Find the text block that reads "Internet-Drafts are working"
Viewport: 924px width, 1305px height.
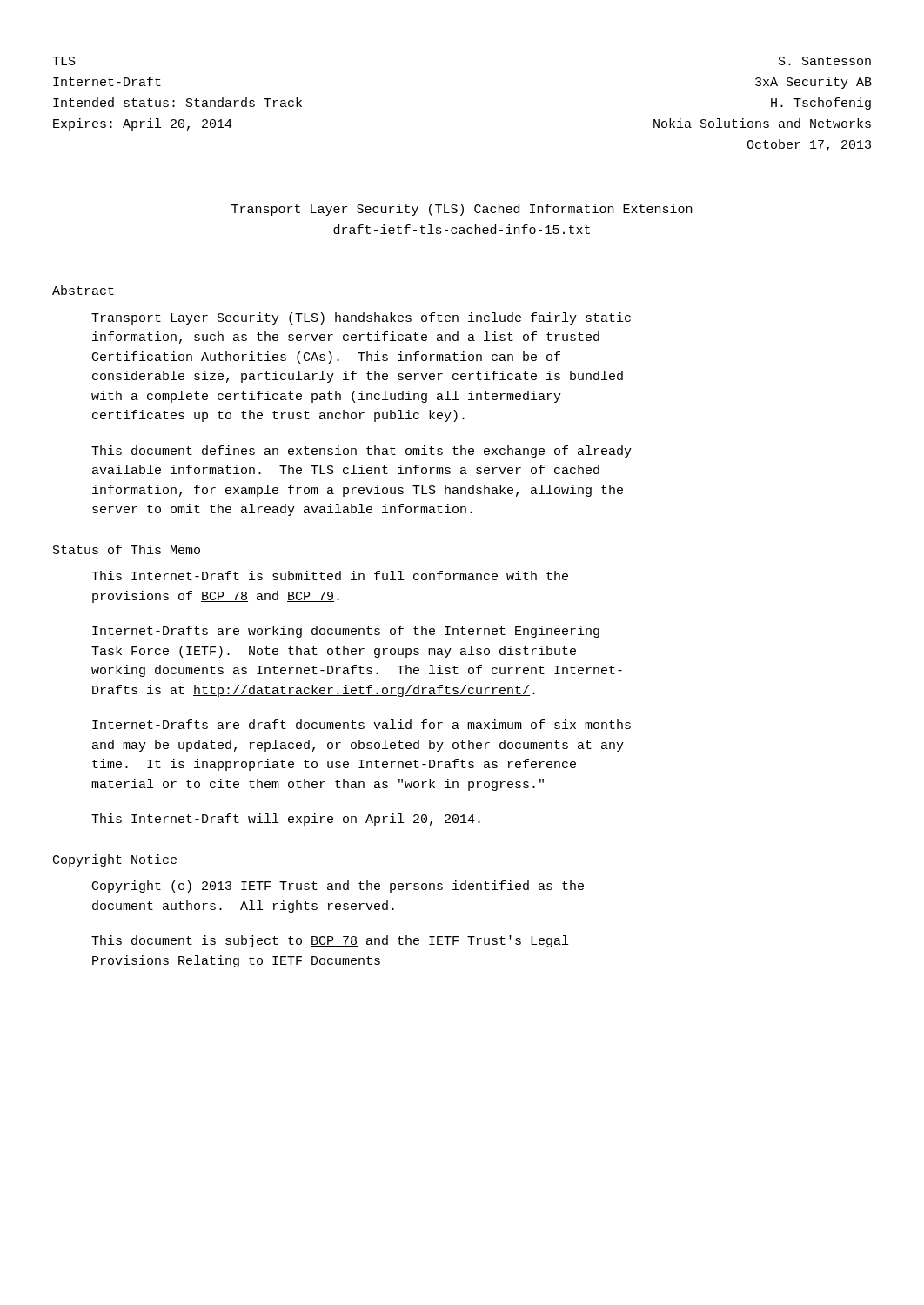pyautogui.click(x=358, y=661)
